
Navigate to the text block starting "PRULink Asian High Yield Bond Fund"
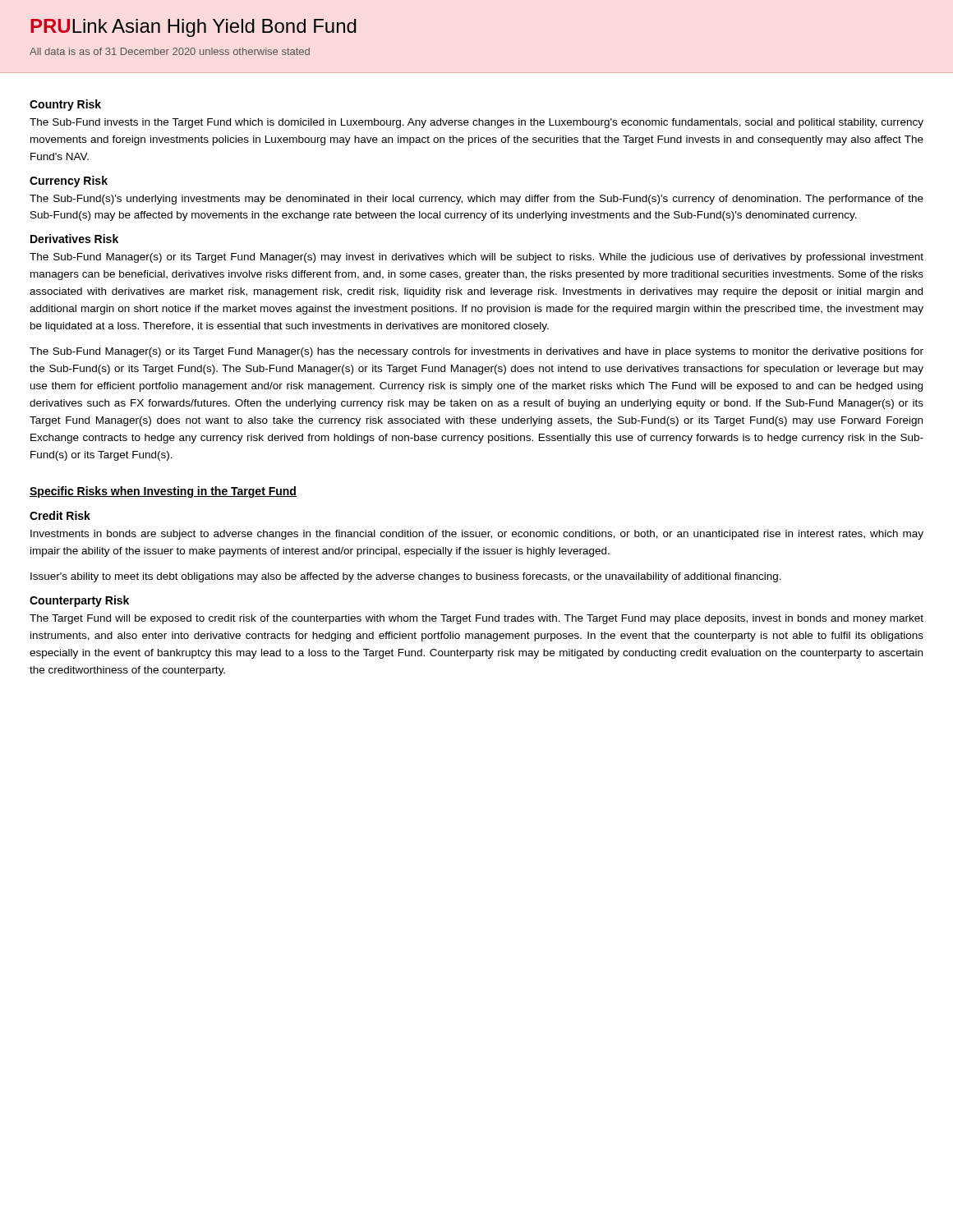(193, 28)
